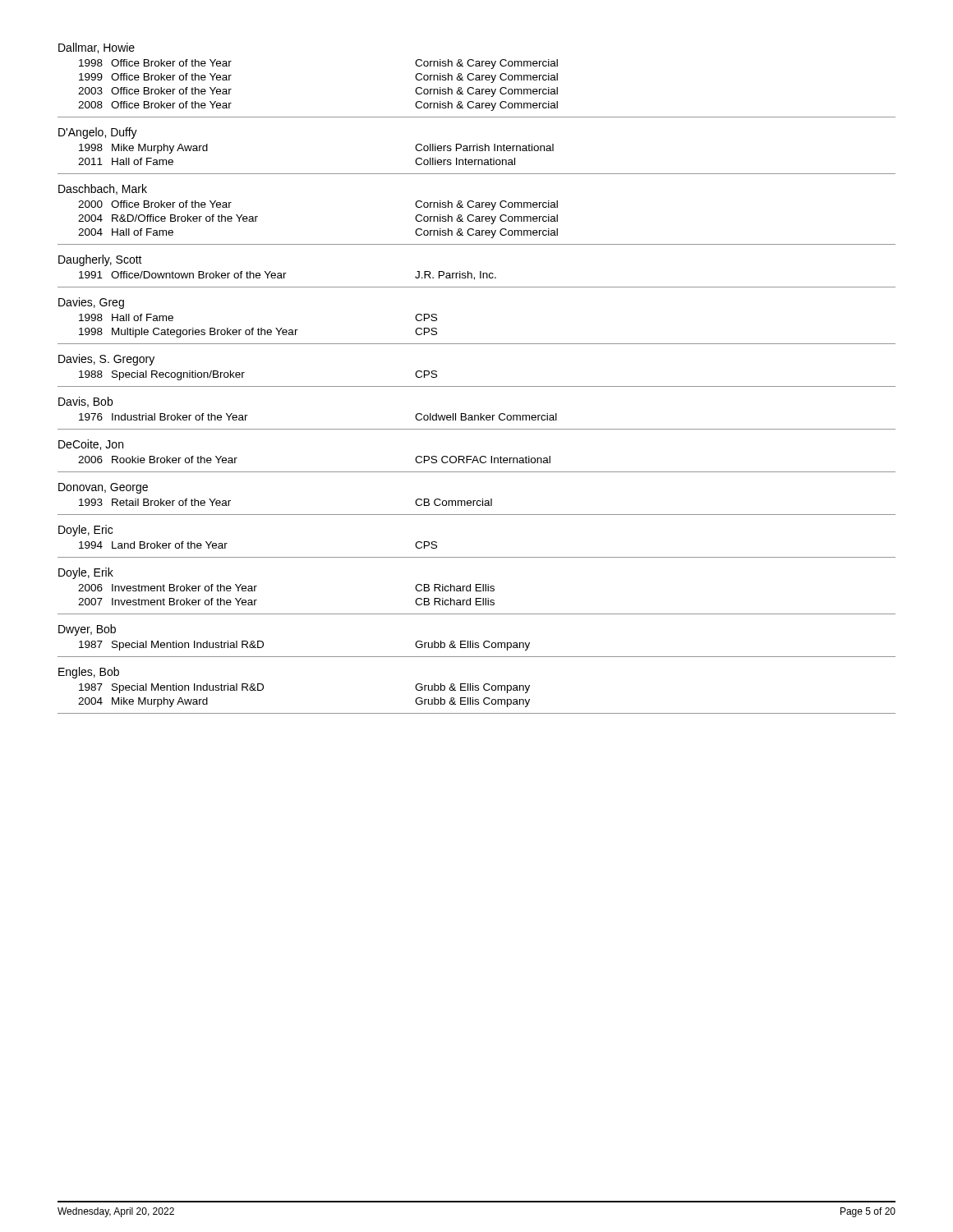Screen dimensions: 1232x953
Task: Where is the passage that starts "Donovan, George 1993 Retail Broker of the Year"?
Action: point(476,498)
